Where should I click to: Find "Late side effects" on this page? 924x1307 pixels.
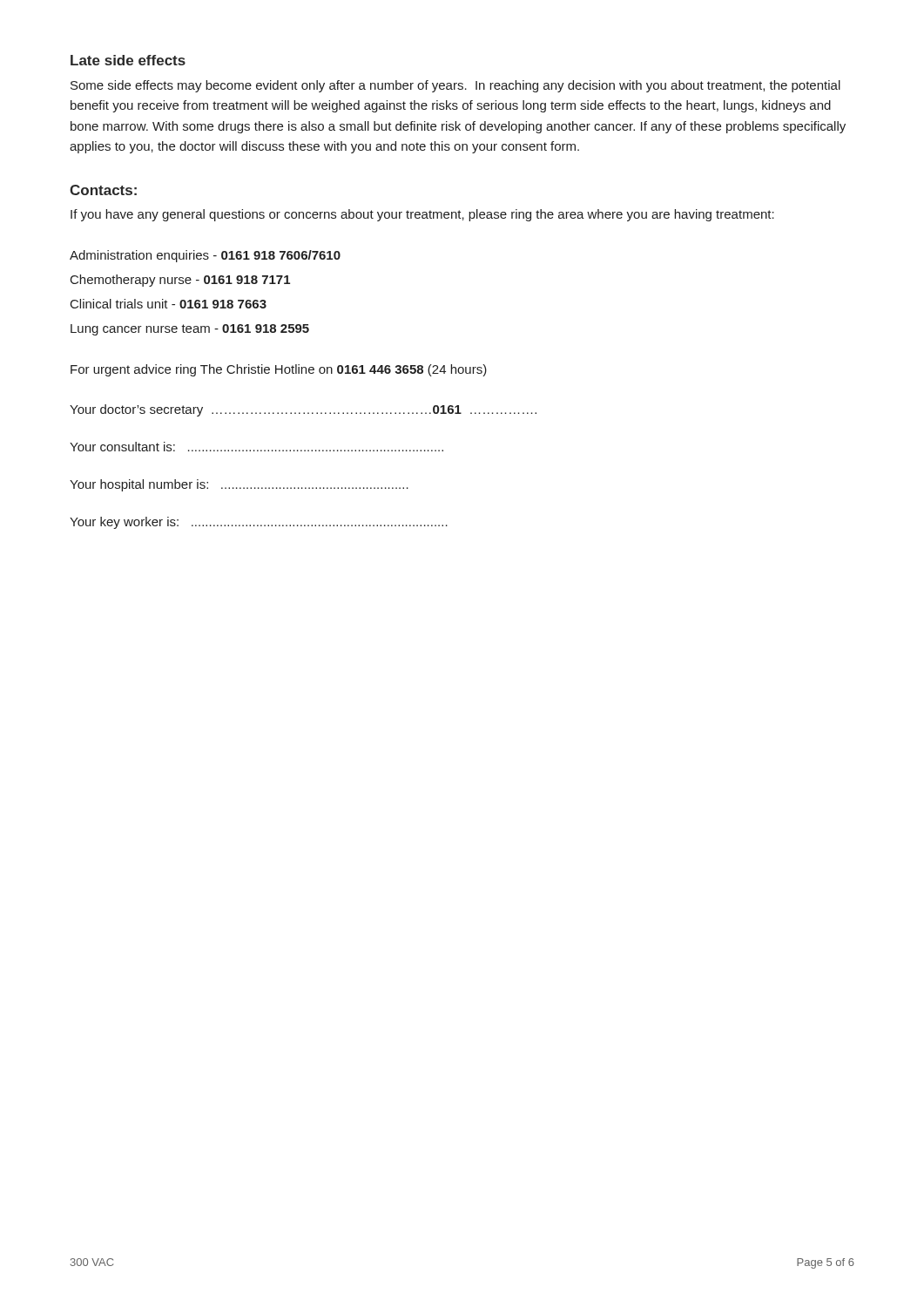click(x=128, y=61)
